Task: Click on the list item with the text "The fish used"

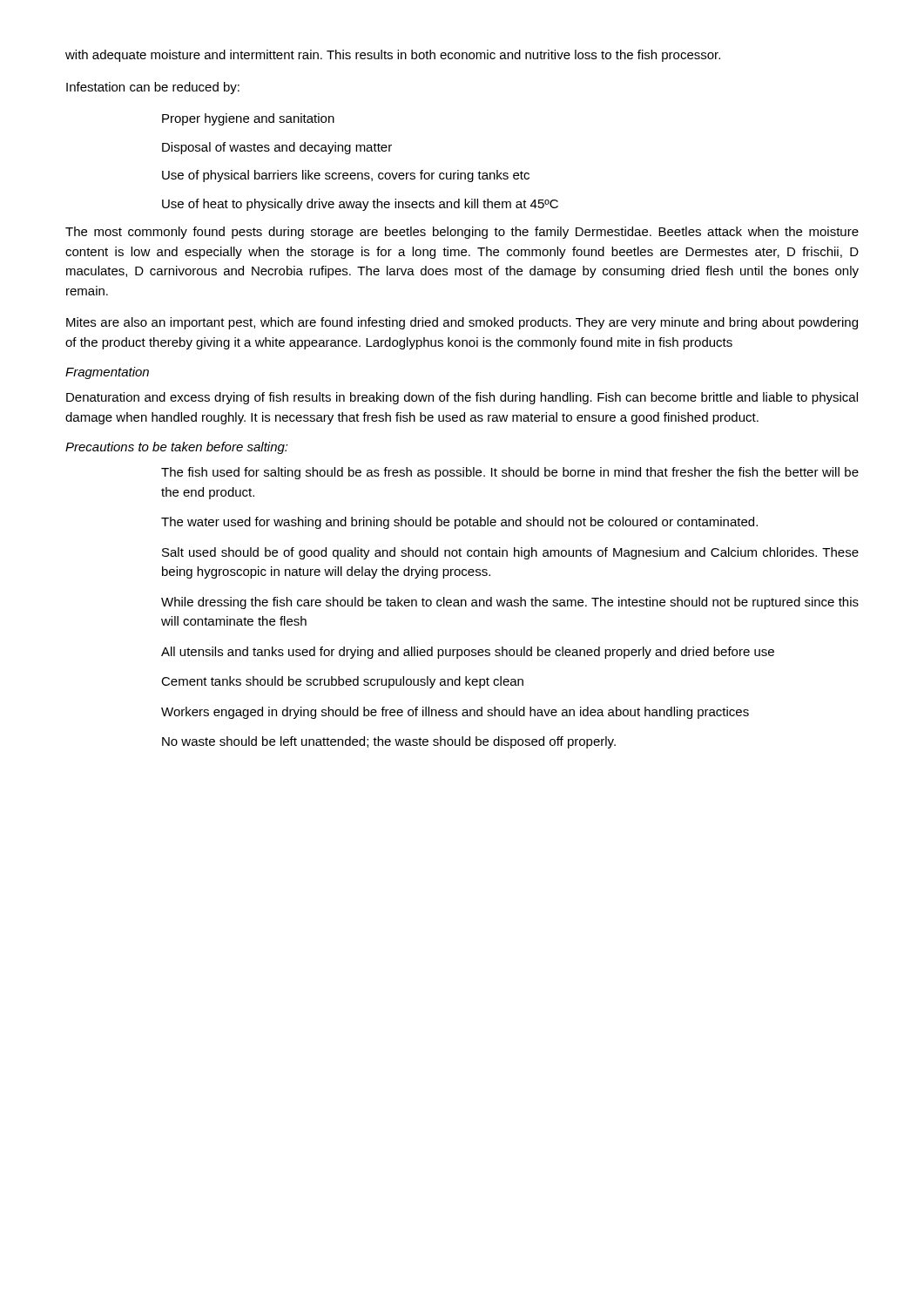Action: click(510, 482)
